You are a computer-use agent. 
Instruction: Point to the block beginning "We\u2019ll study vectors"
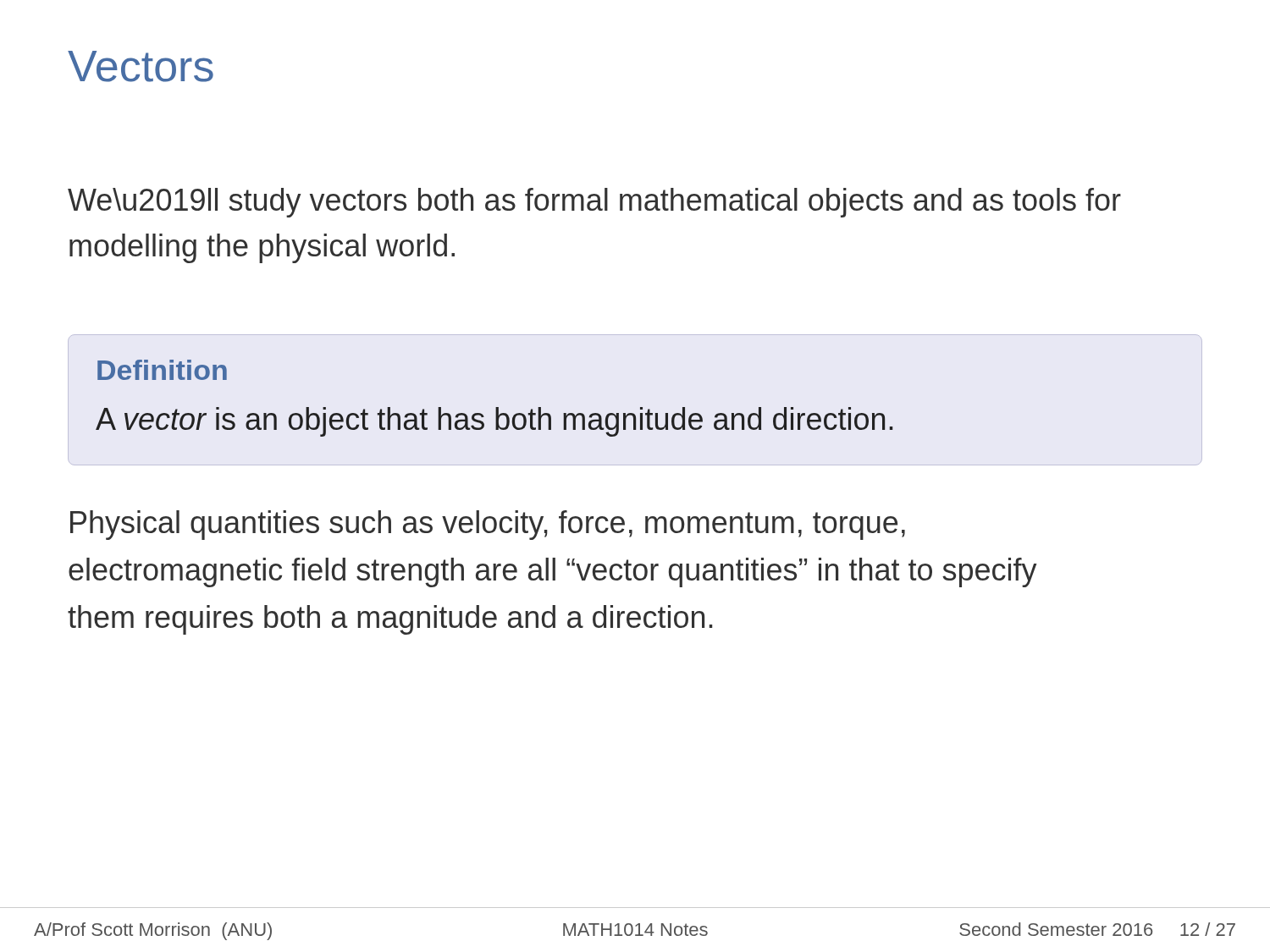[594, 223]
